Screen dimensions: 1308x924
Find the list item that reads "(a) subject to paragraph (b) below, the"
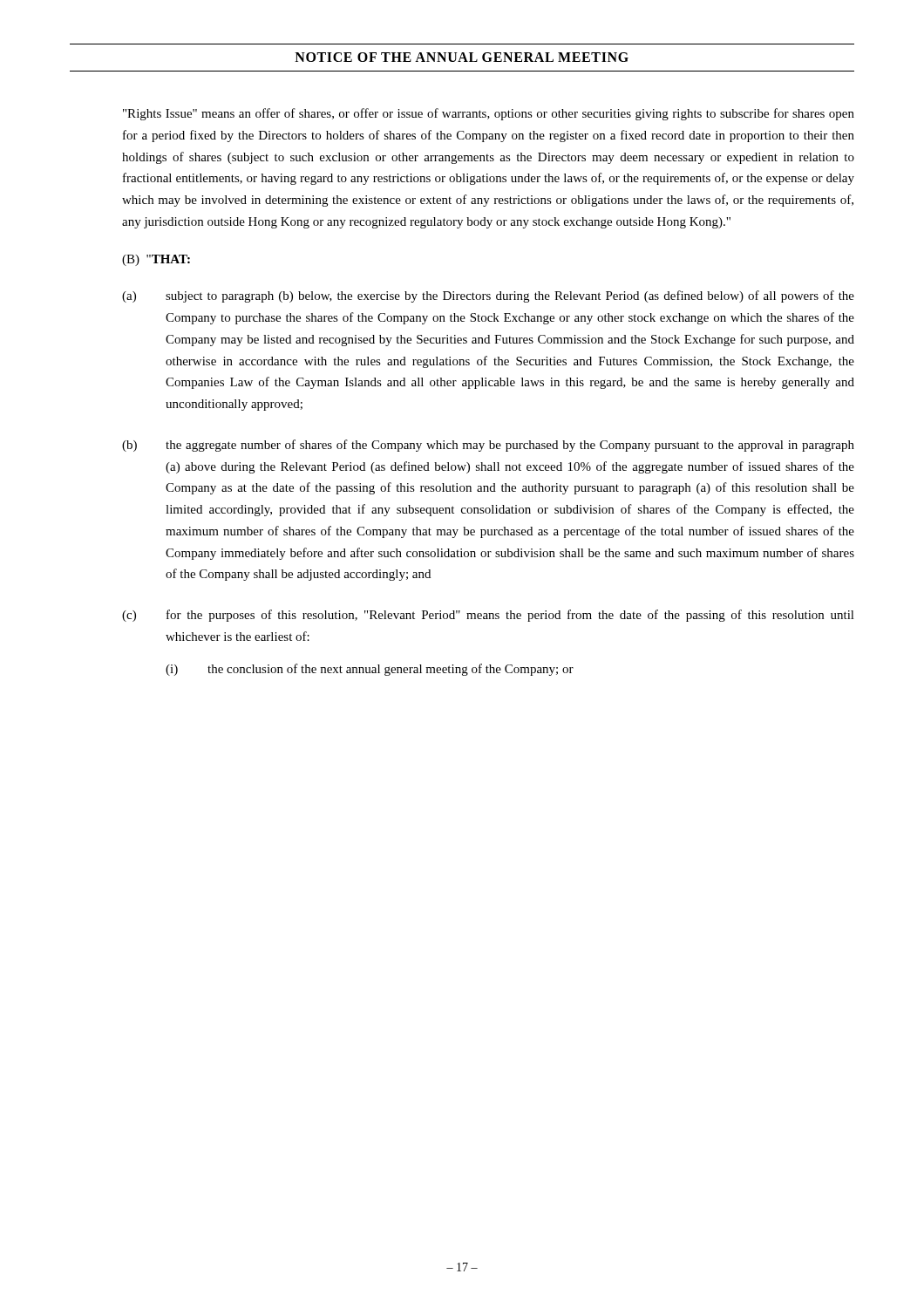488,350
